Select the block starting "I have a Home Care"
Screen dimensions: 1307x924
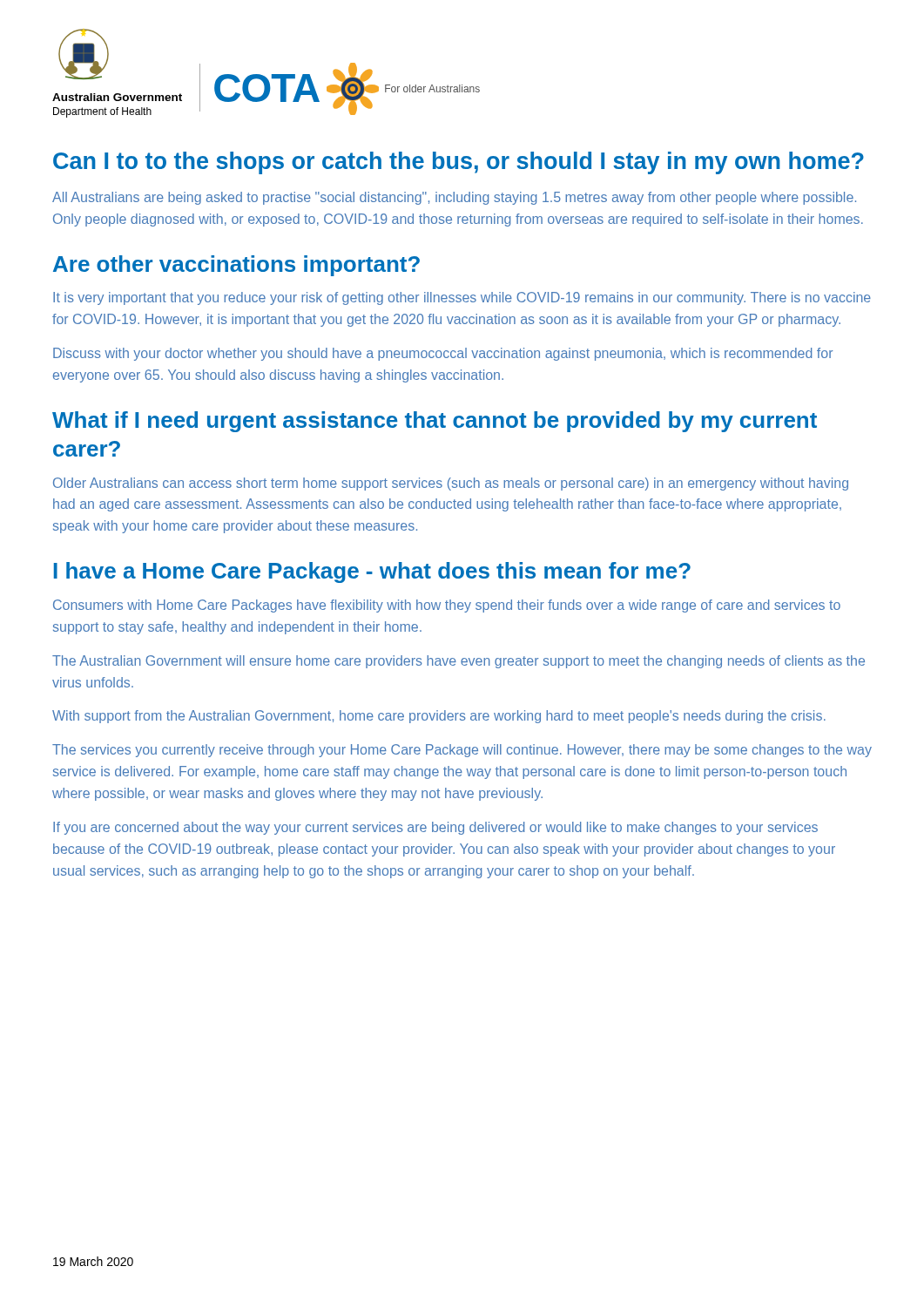coord(372,571)
